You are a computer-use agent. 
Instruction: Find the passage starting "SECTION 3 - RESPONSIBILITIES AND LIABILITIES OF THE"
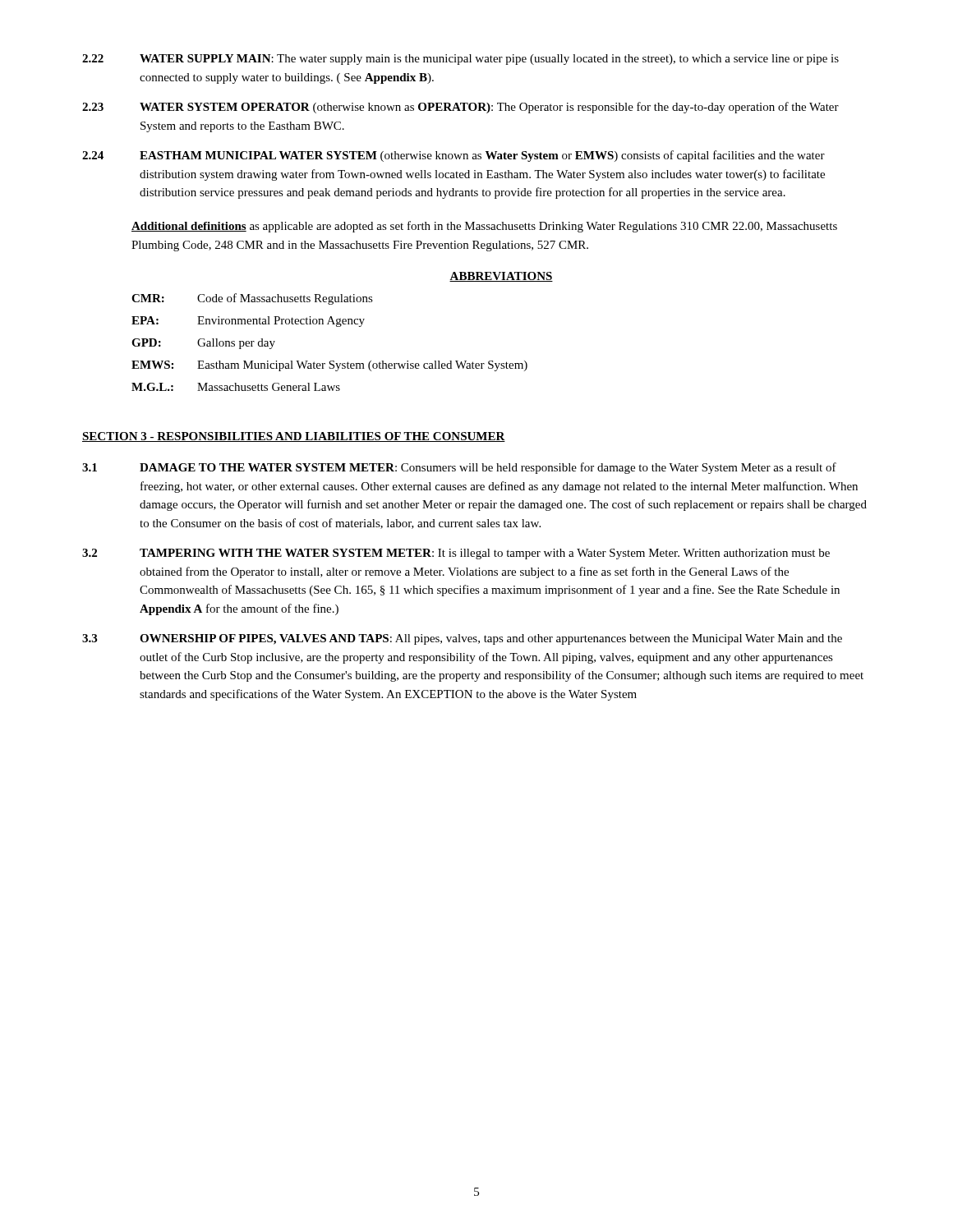(x=293, y=436)
